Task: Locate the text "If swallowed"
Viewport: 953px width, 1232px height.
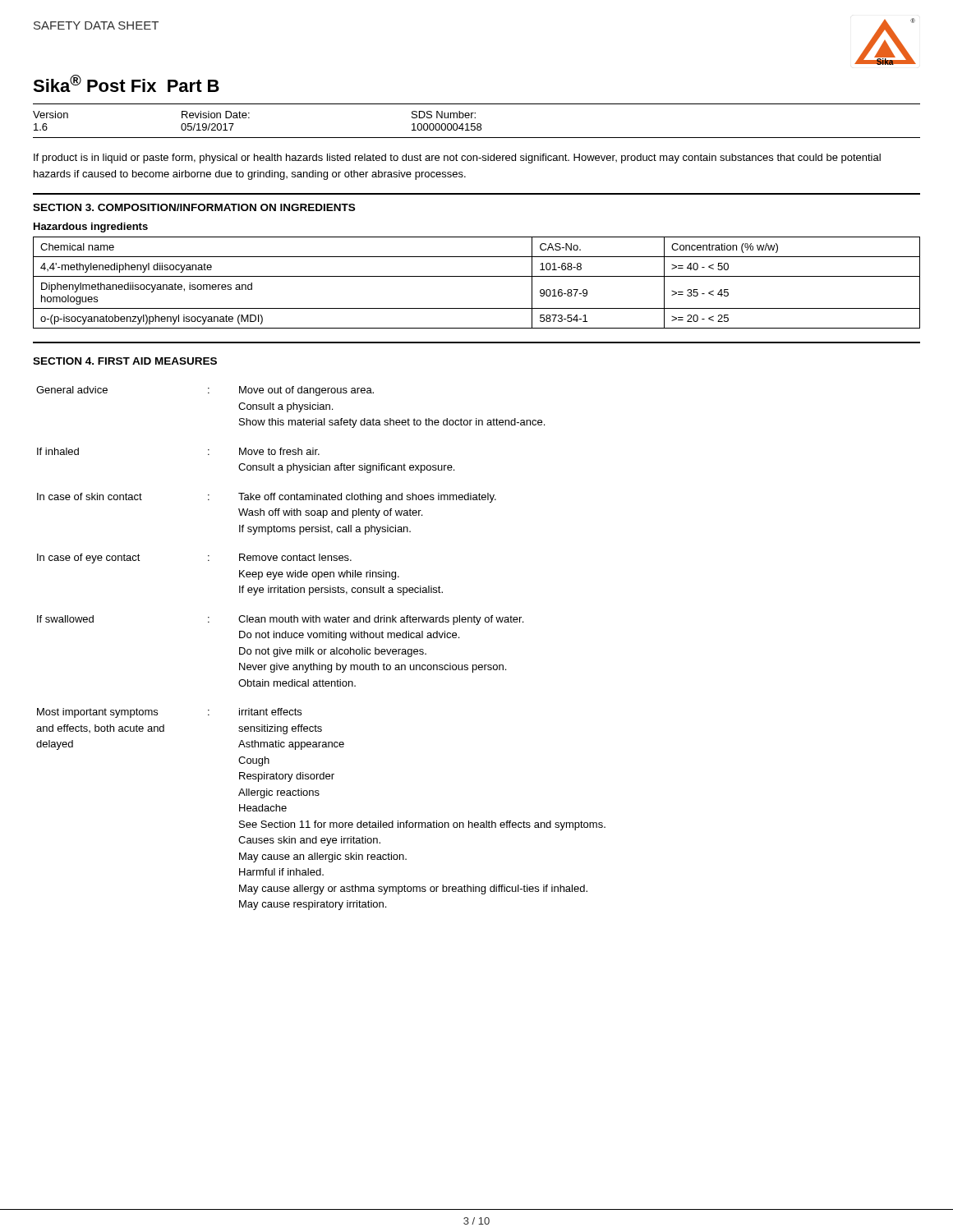Action: (x=65, y=619)
